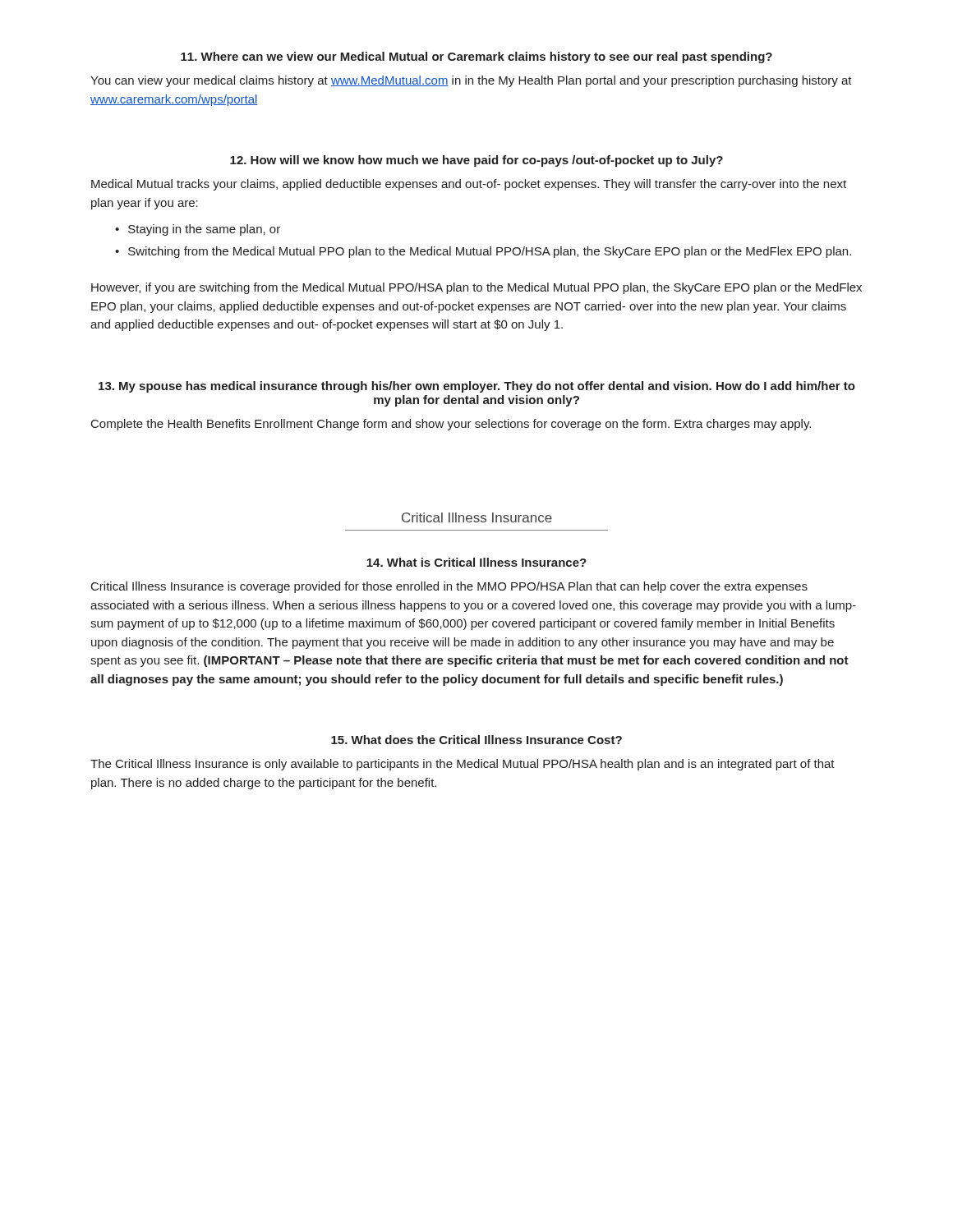Select the section header that reads "12. How will we know how"
This screenshot has width=953, height=1232.
point(476,160)
